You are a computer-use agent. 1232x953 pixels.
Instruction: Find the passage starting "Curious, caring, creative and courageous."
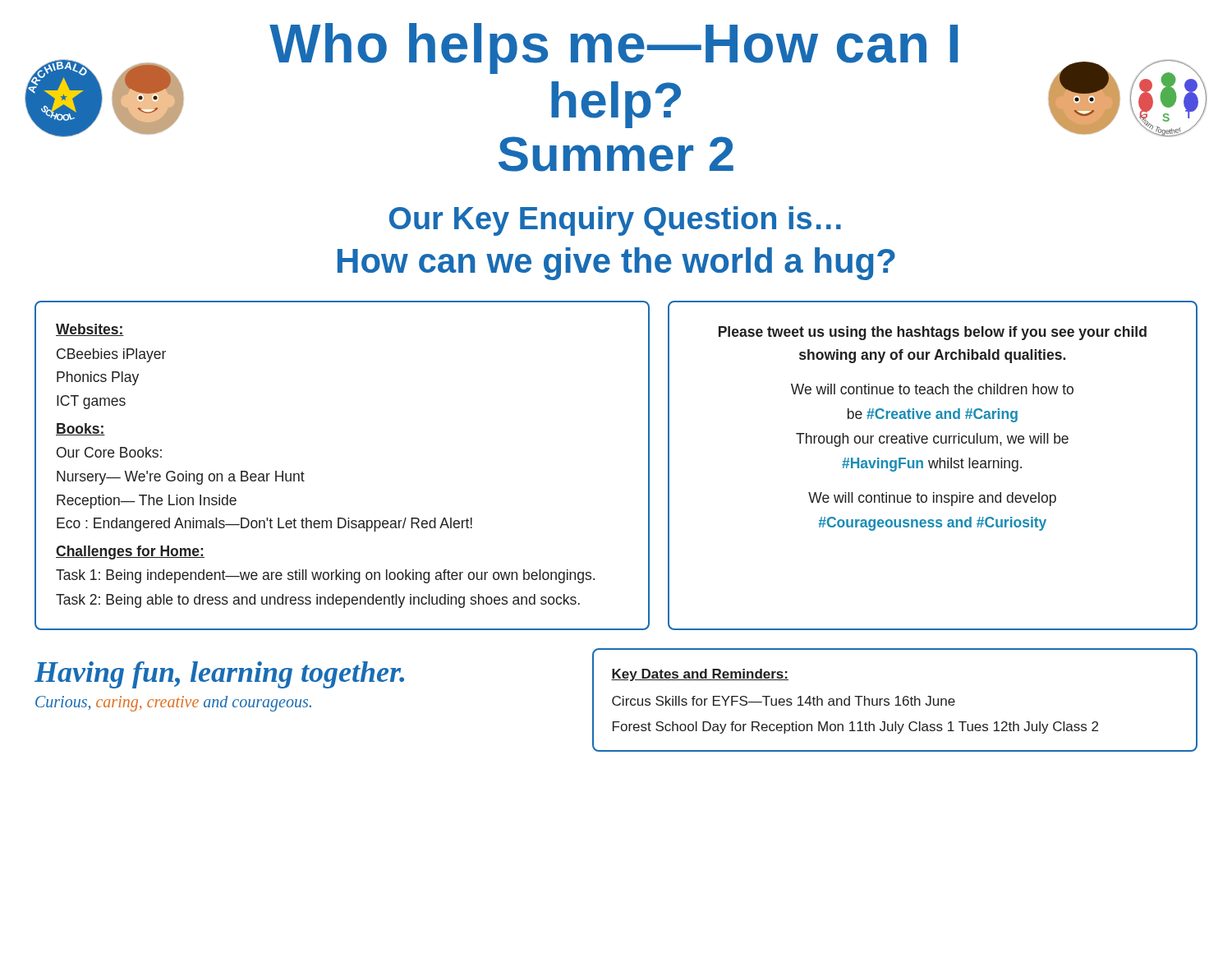tap(174, 701)
